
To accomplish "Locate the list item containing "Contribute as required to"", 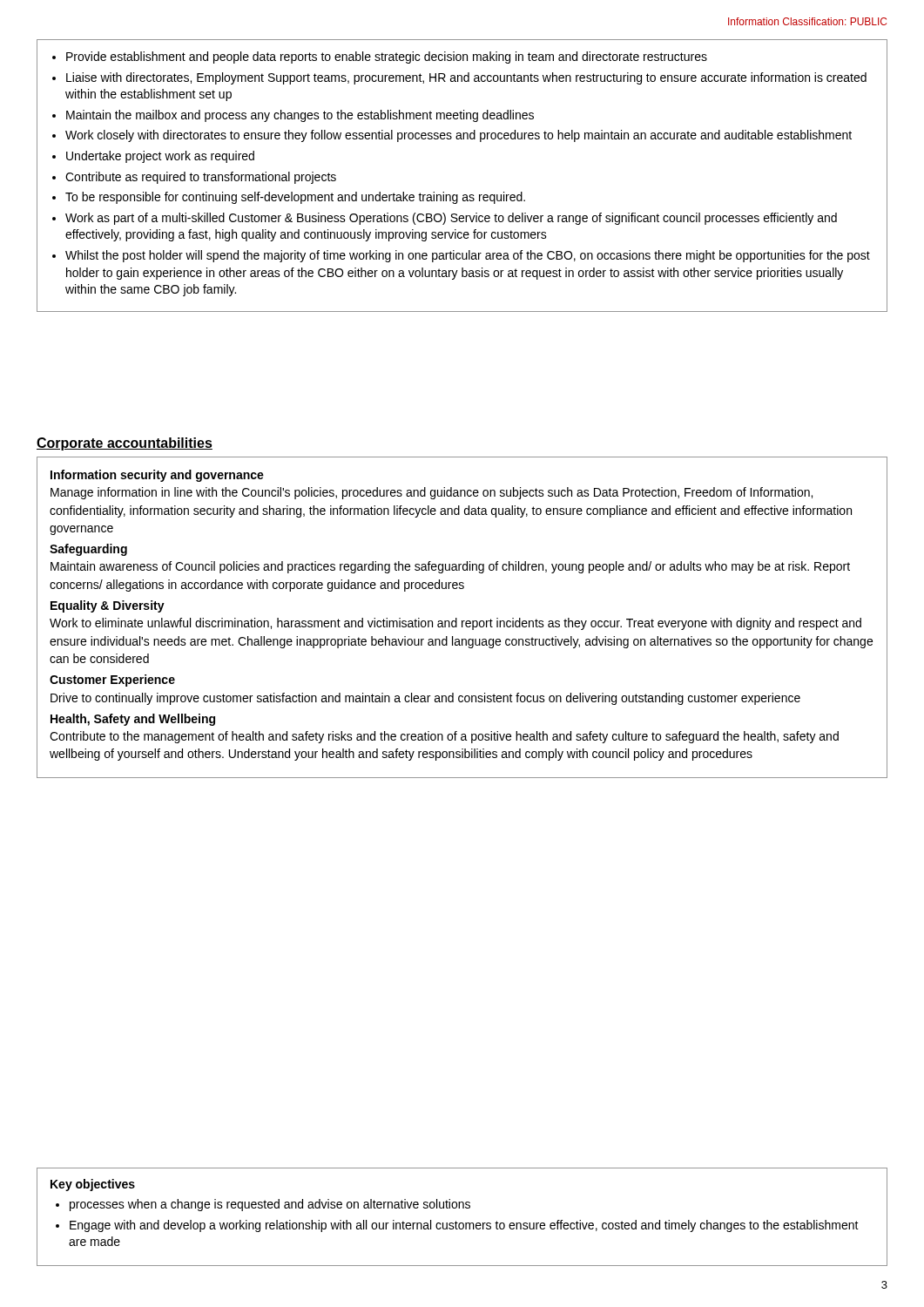I will (201, 177).
